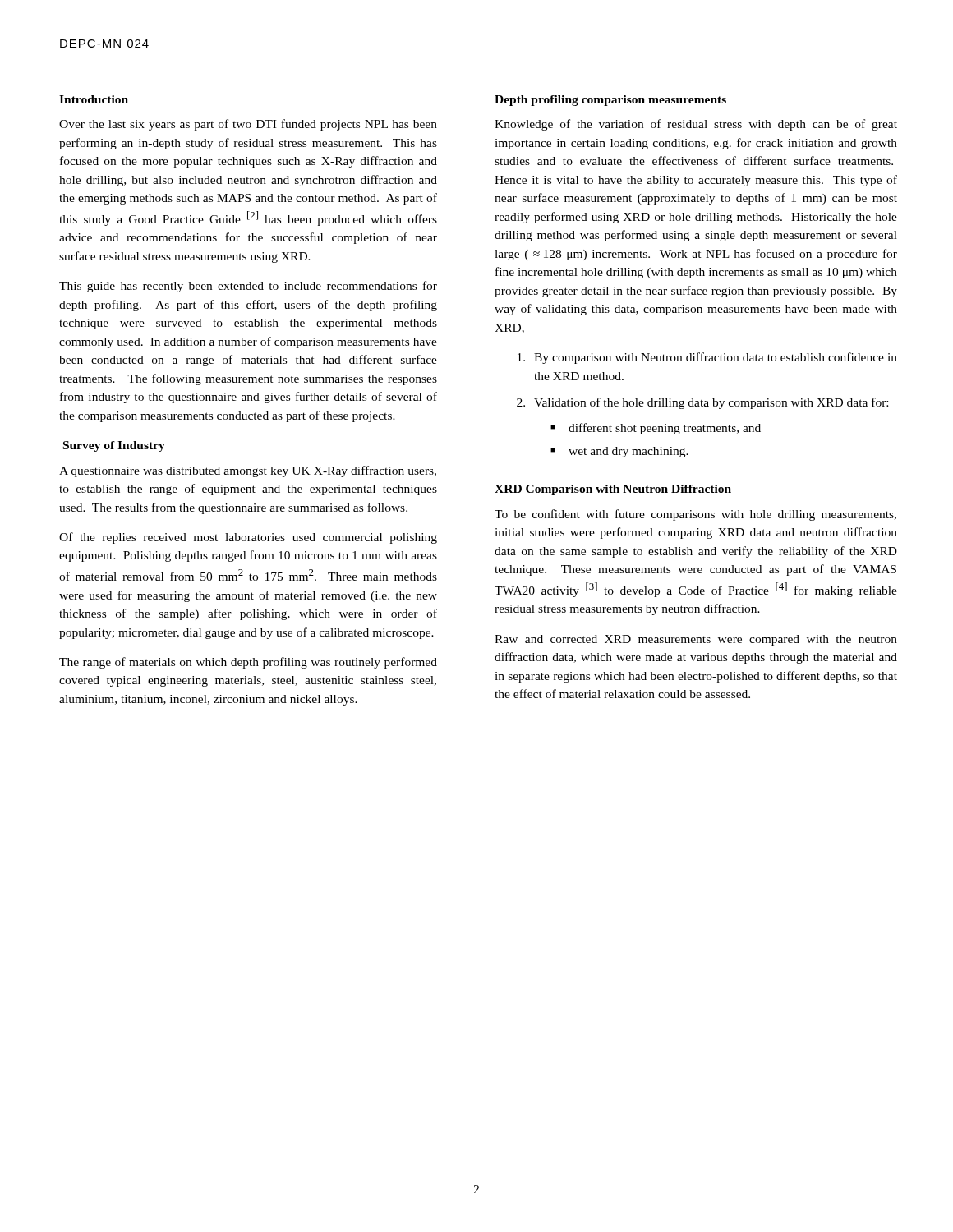Point to the block beginning "By comparison with Neutron diffraction"
The height and width of the screenshot is (1232, 953).
pos(700,367)
